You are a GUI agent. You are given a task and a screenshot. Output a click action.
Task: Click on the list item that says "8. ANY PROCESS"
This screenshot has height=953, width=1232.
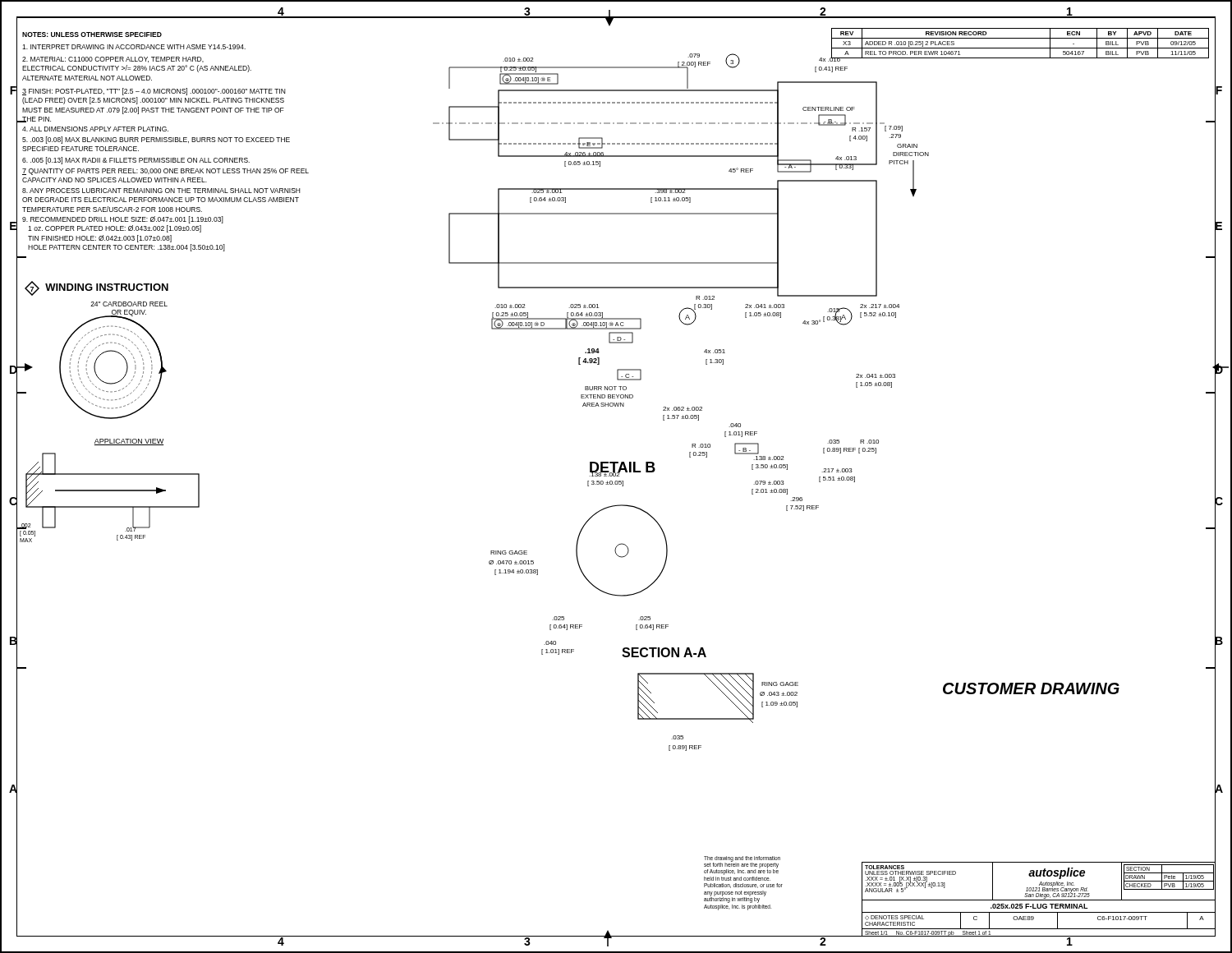pyautogui.click(x=182, y=201)
